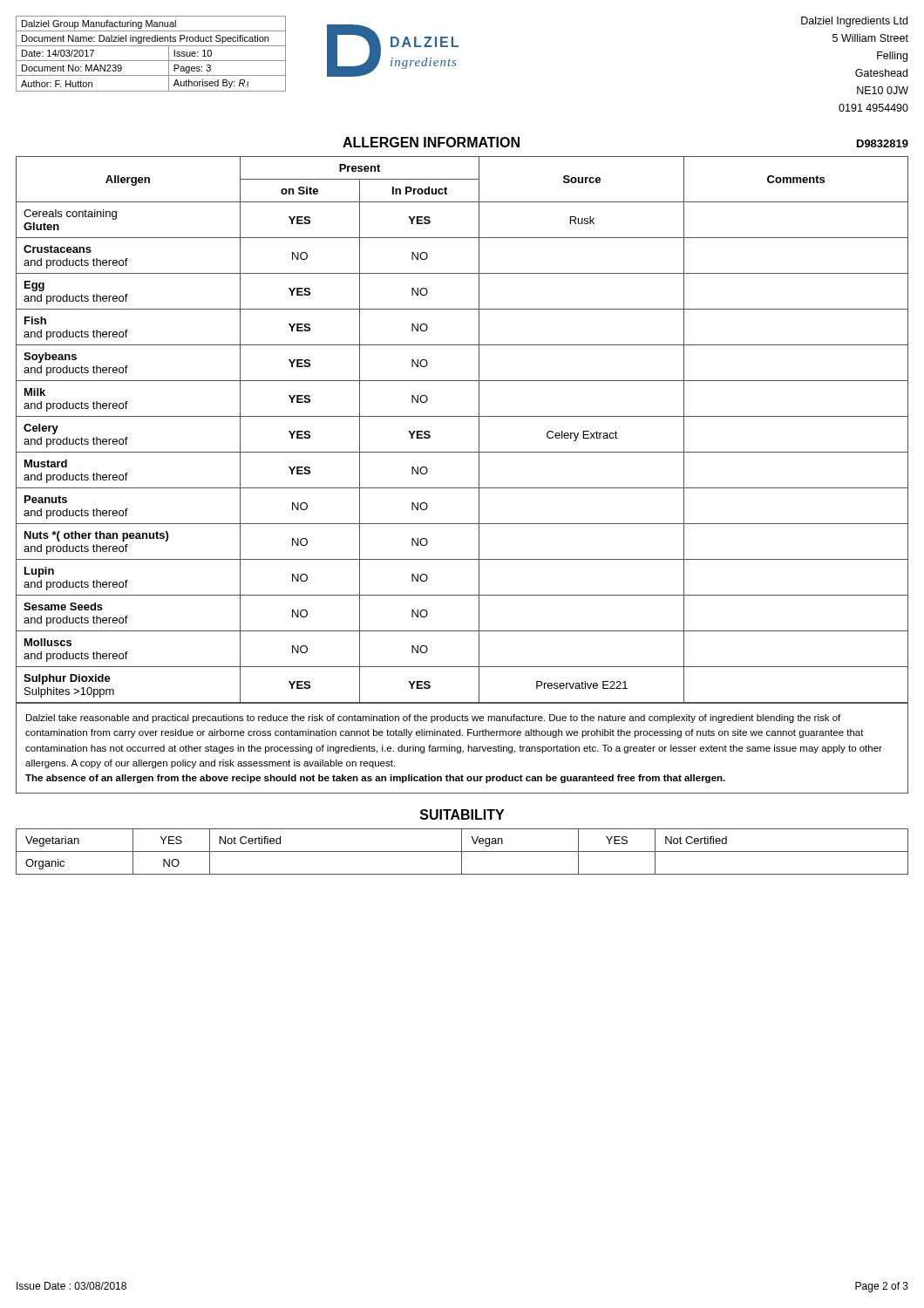Locate the logo

pos(405,51)
